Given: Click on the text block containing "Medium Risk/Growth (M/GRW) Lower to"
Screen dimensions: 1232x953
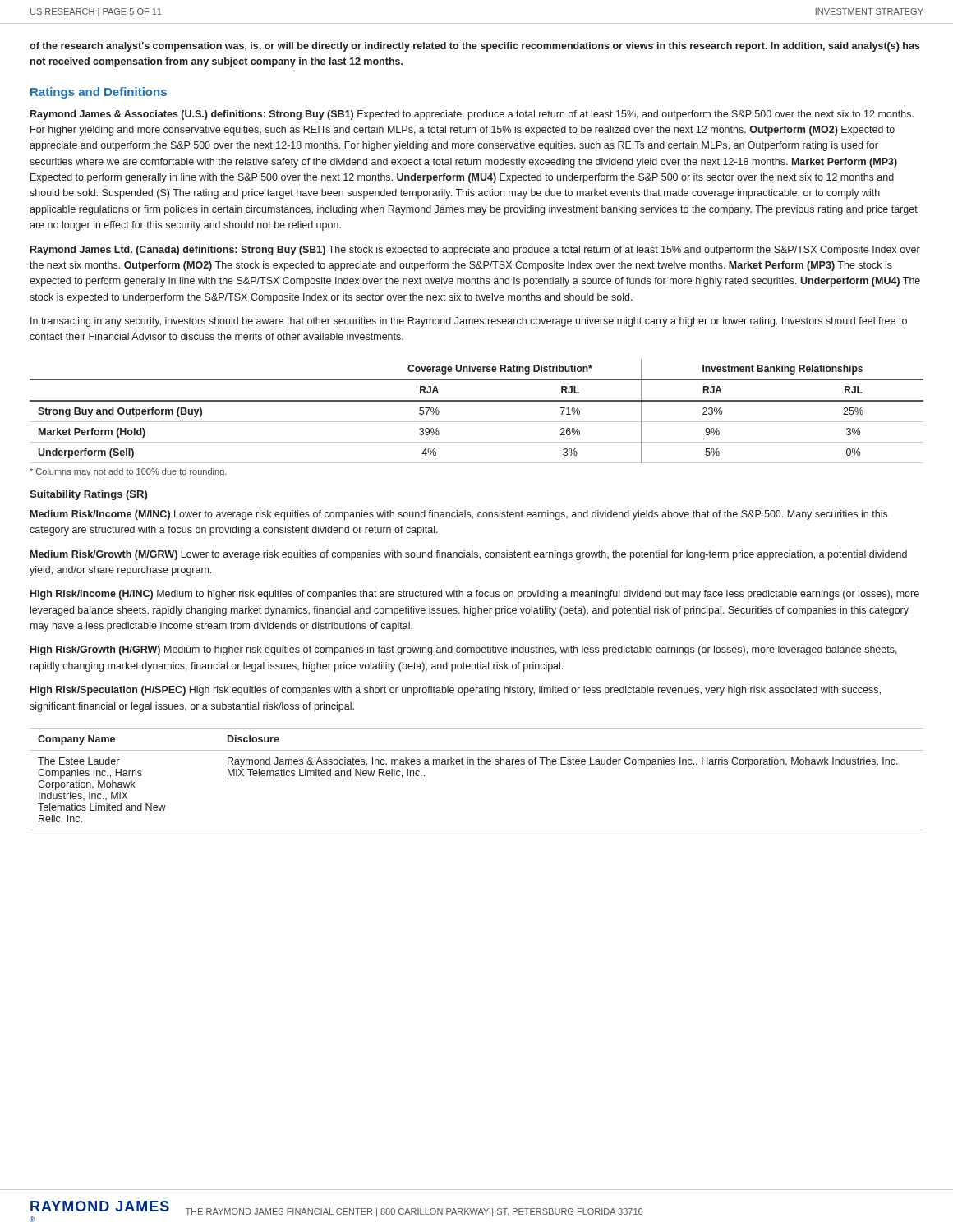Looking at the screenshot, I should (468, 562).
